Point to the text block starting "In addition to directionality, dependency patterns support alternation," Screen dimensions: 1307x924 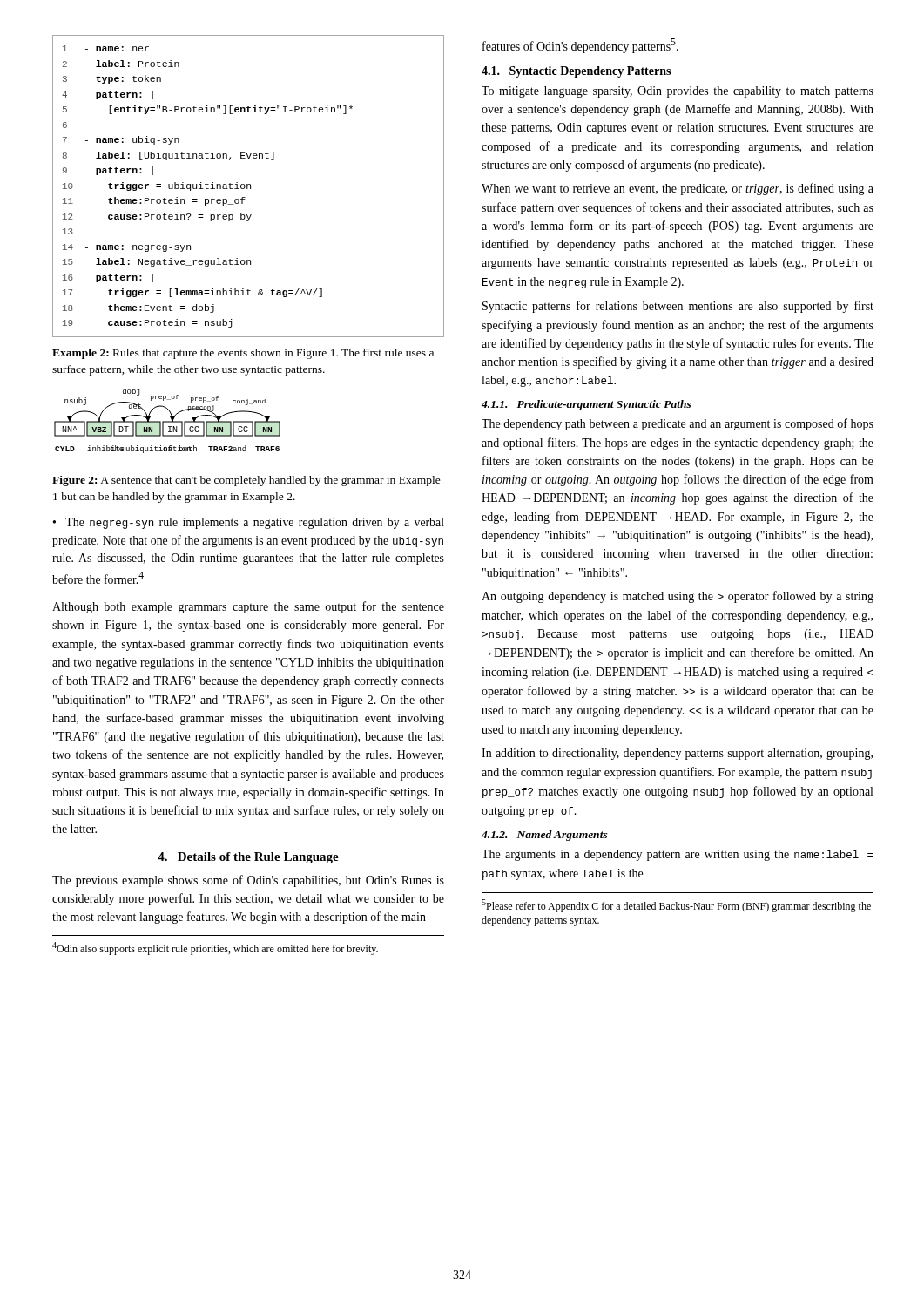678,782
